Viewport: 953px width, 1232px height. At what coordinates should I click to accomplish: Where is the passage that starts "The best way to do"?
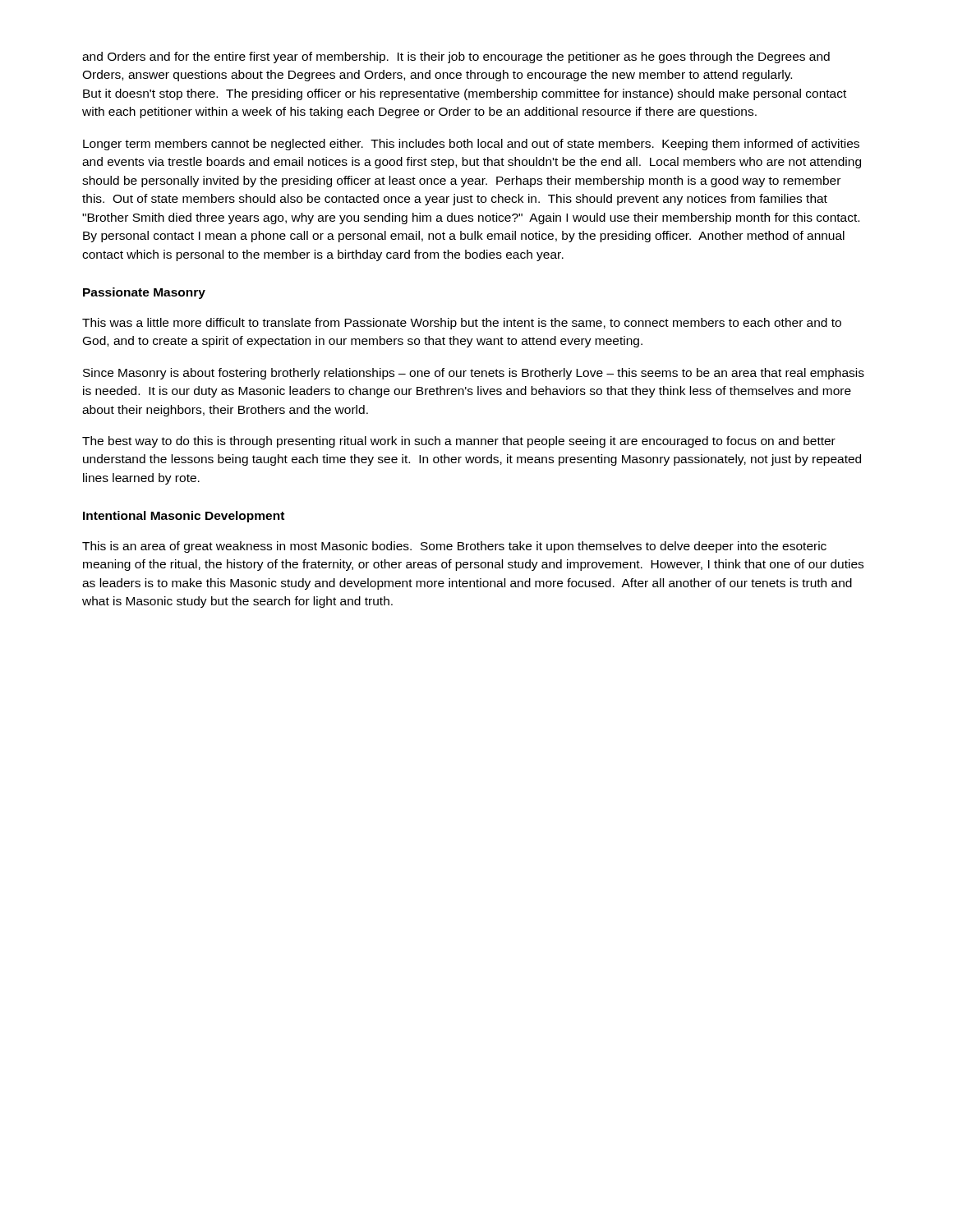(x=472, y=459)
